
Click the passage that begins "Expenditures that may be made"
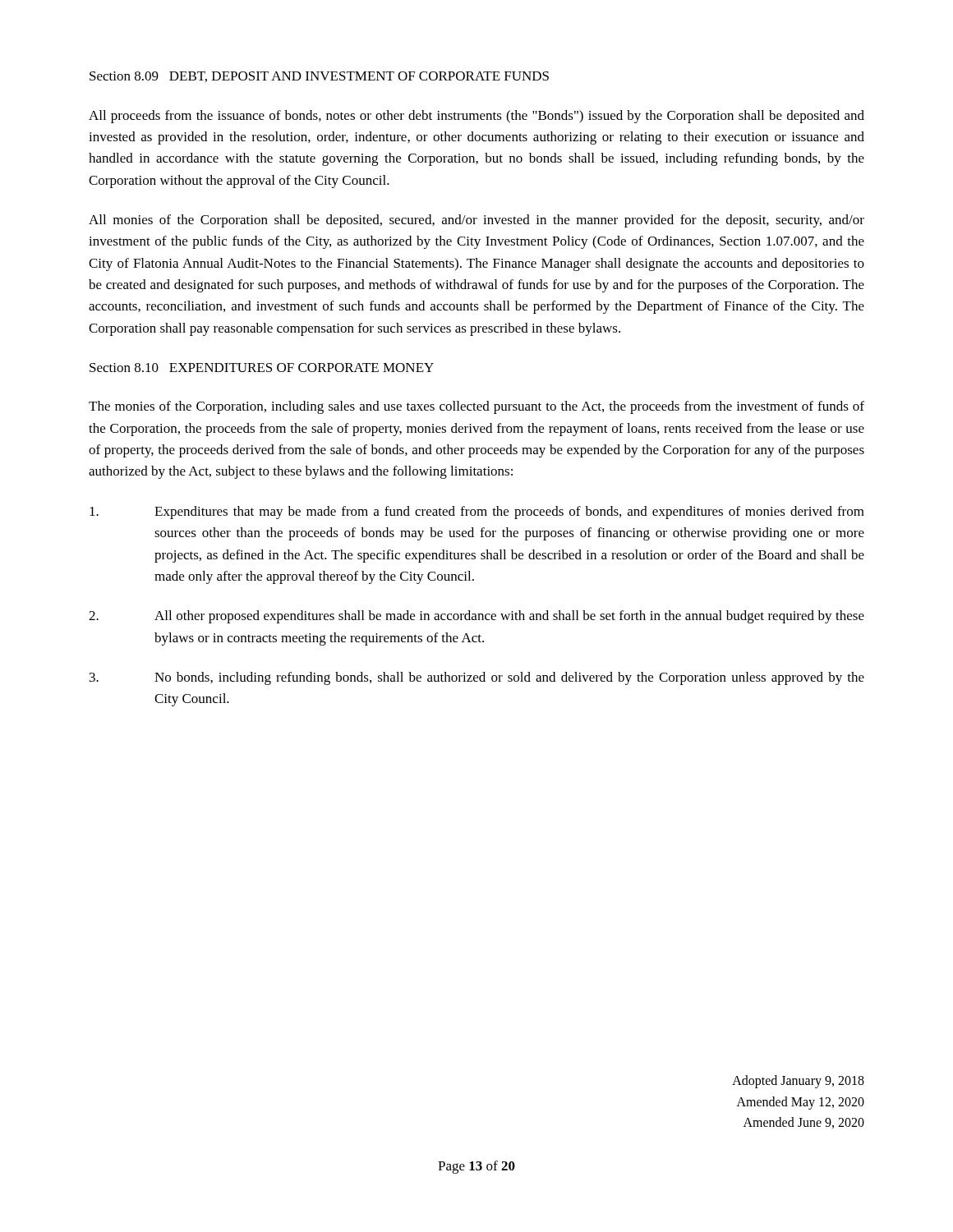pos(476,542)
